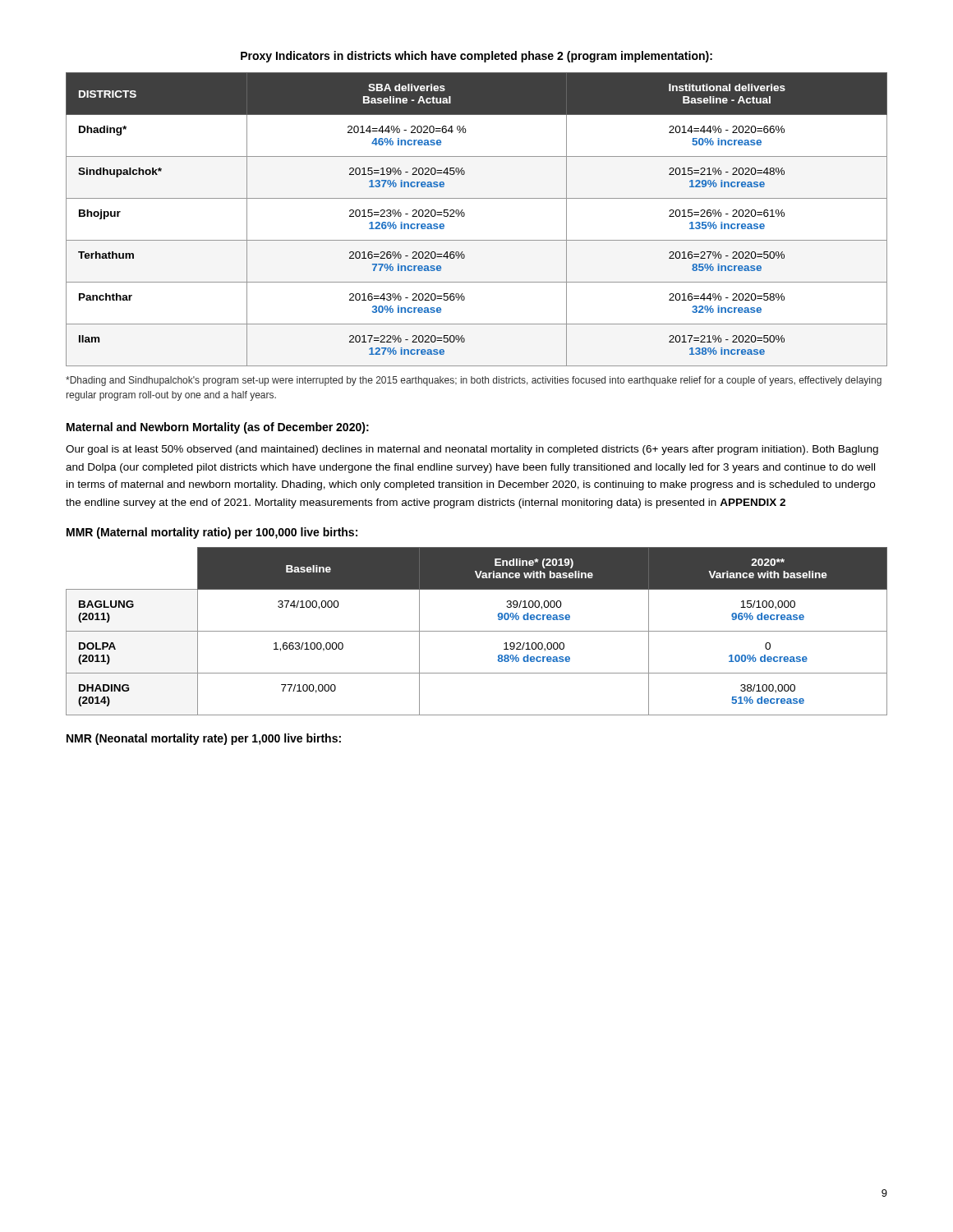Click on the caption that reads "Proxy Indicators in districts which"

pos(476,56)
